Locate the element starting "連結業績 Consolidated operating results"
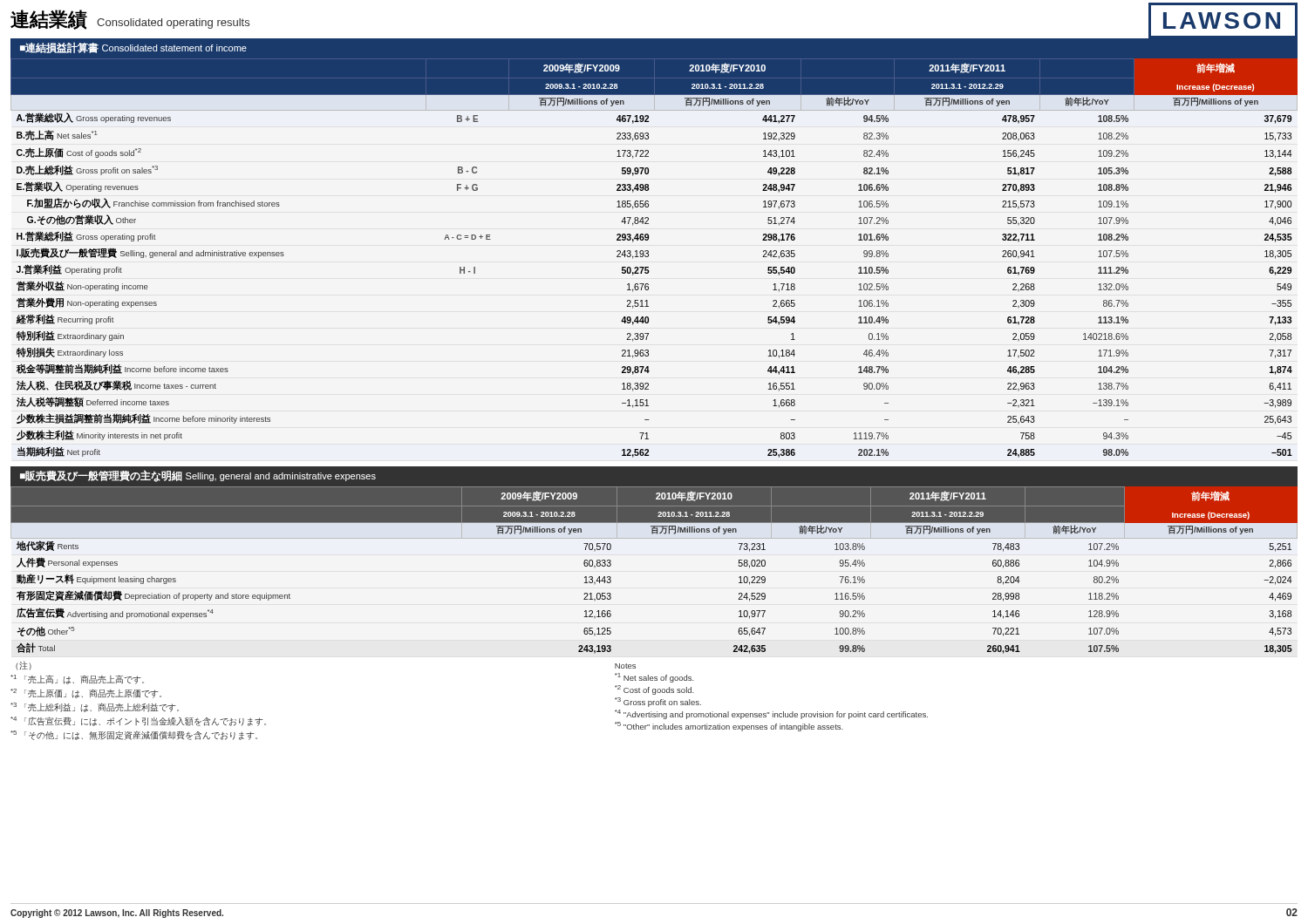 (x=130, y=20)
